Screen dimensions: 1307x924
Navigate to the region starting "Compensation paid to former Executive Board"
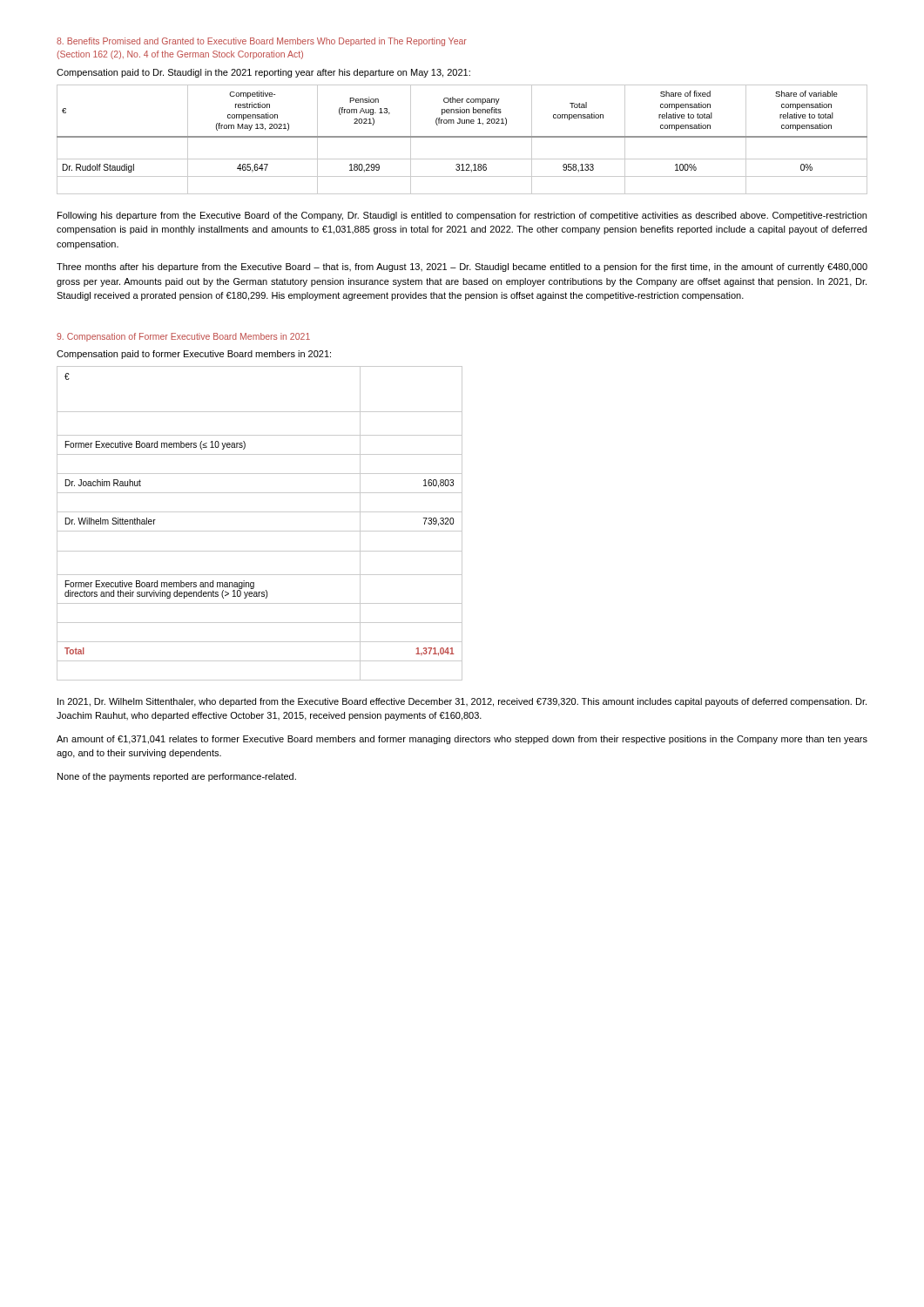(x=194, y=354)
